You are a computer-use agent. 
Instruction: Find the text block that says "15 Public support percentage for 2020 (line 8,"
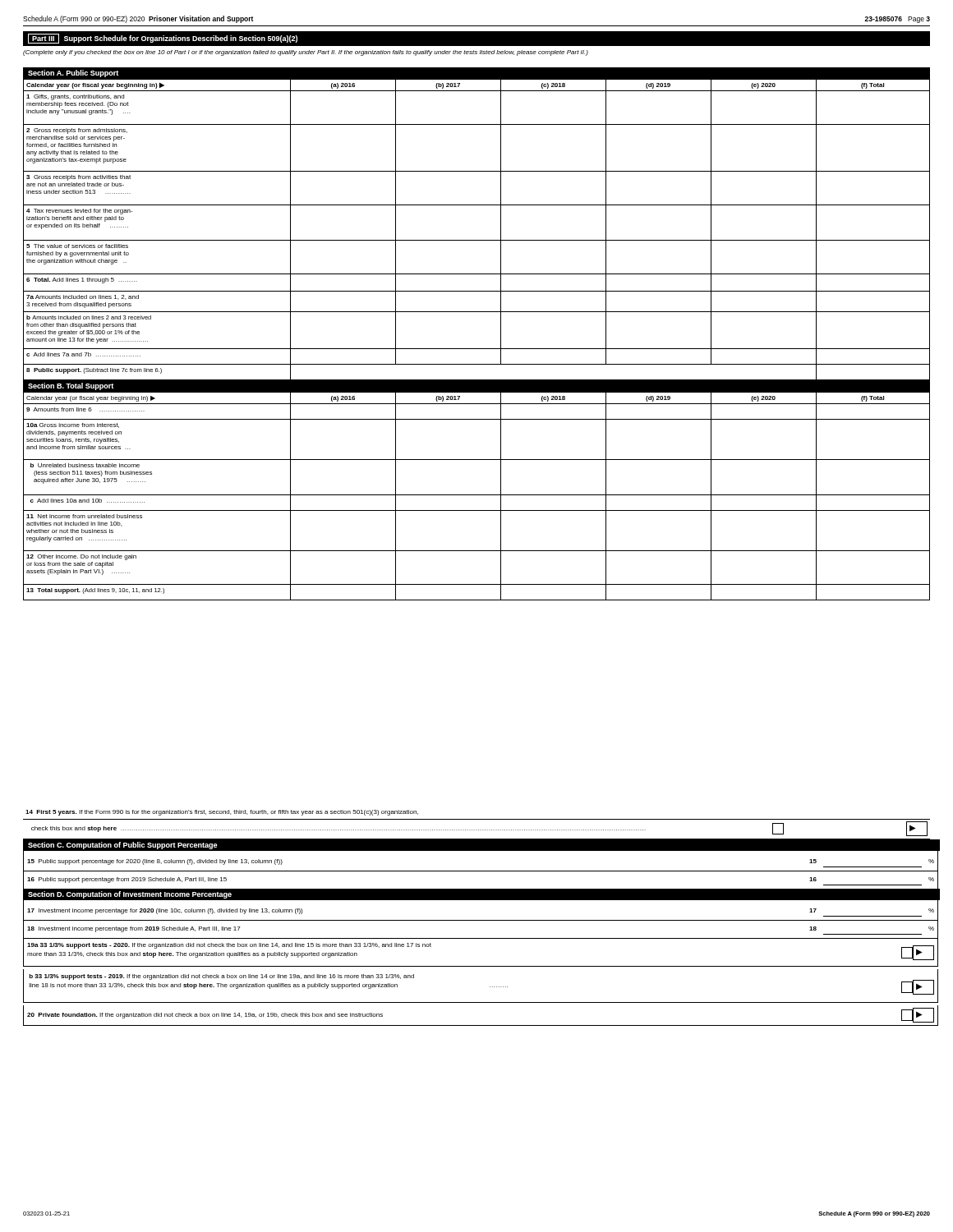point(481,861)
